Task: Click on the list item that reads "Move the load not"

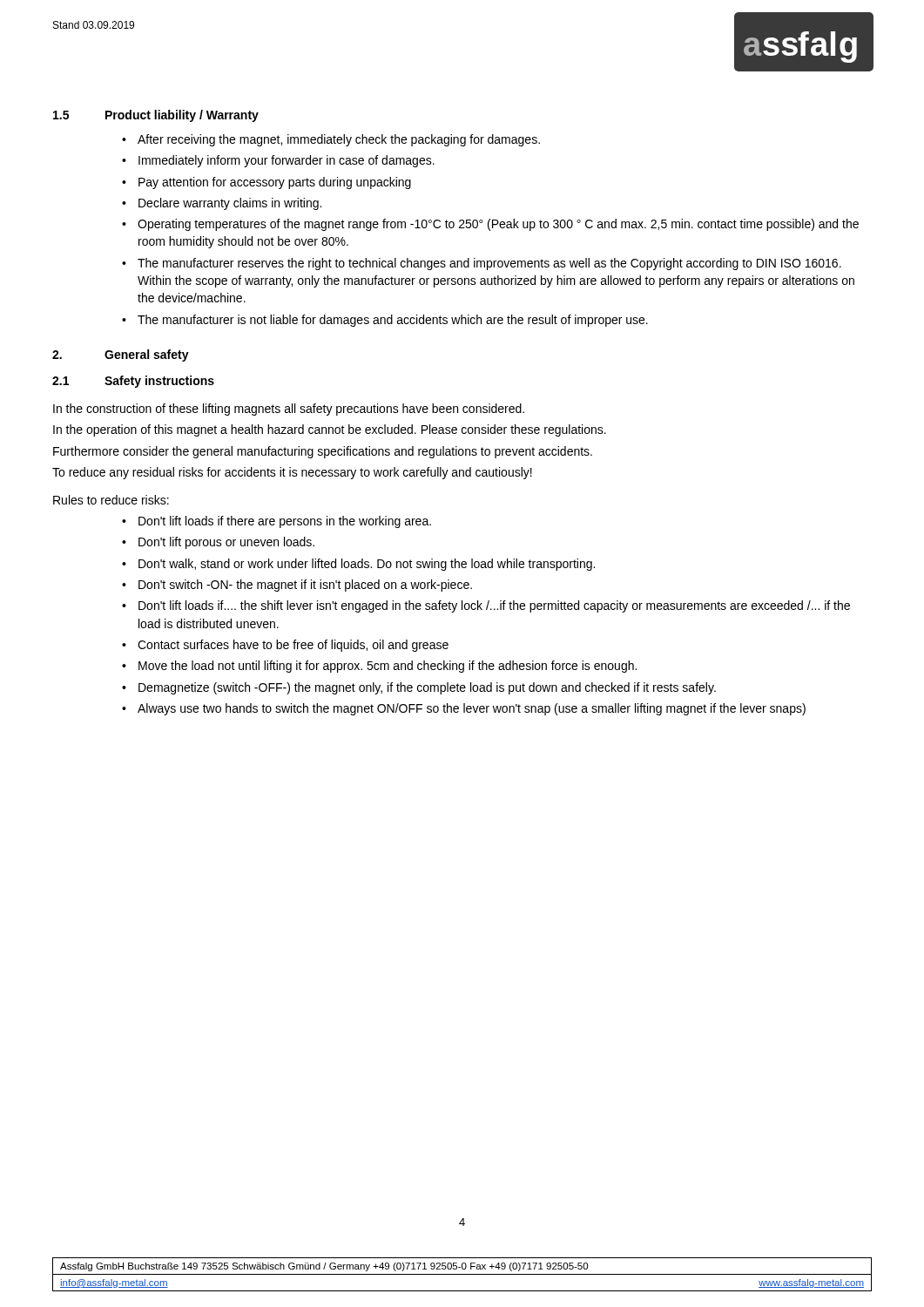Action: 388,666
